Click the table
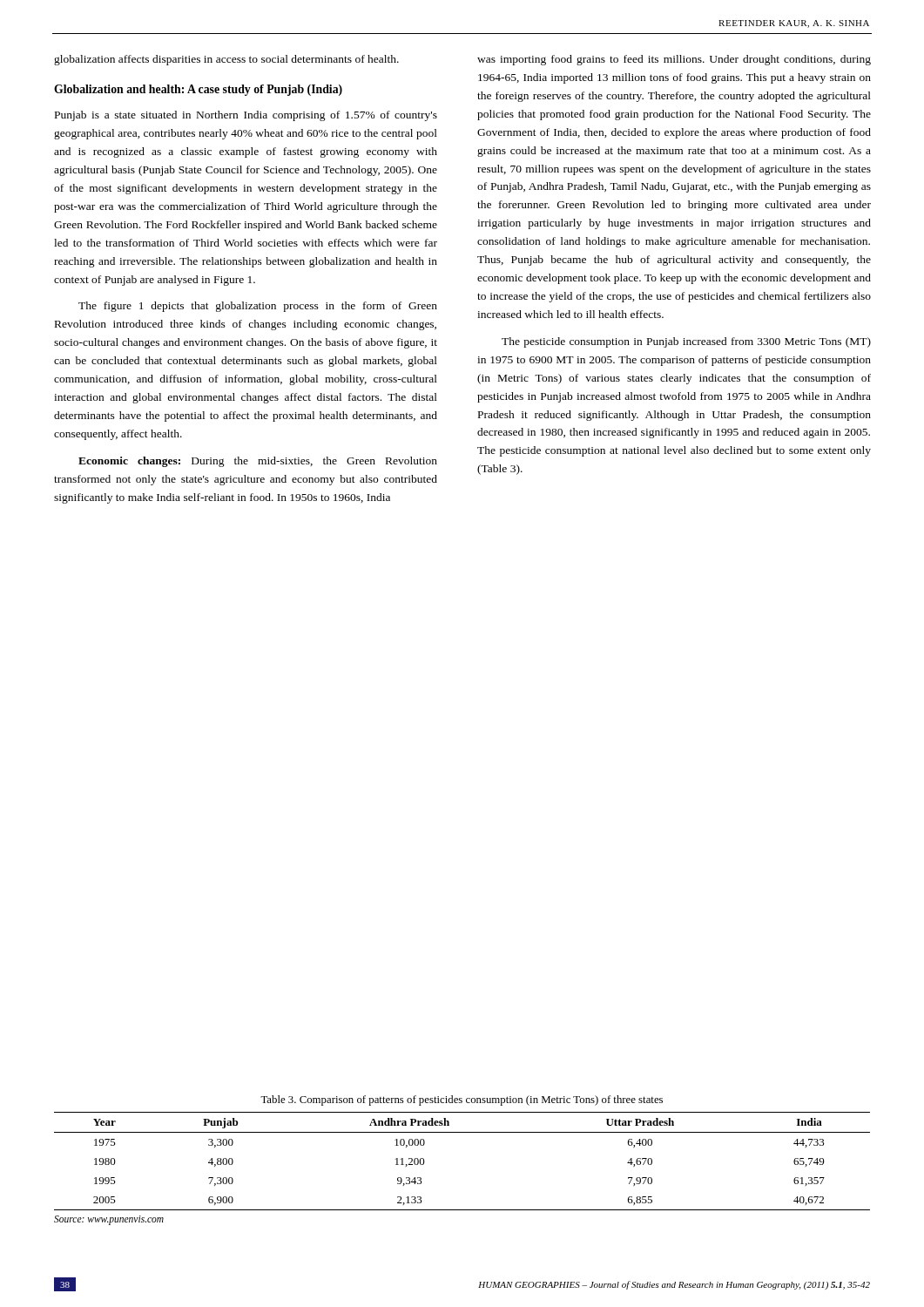Screen dimensions: 1307x924 (462, 1161)
